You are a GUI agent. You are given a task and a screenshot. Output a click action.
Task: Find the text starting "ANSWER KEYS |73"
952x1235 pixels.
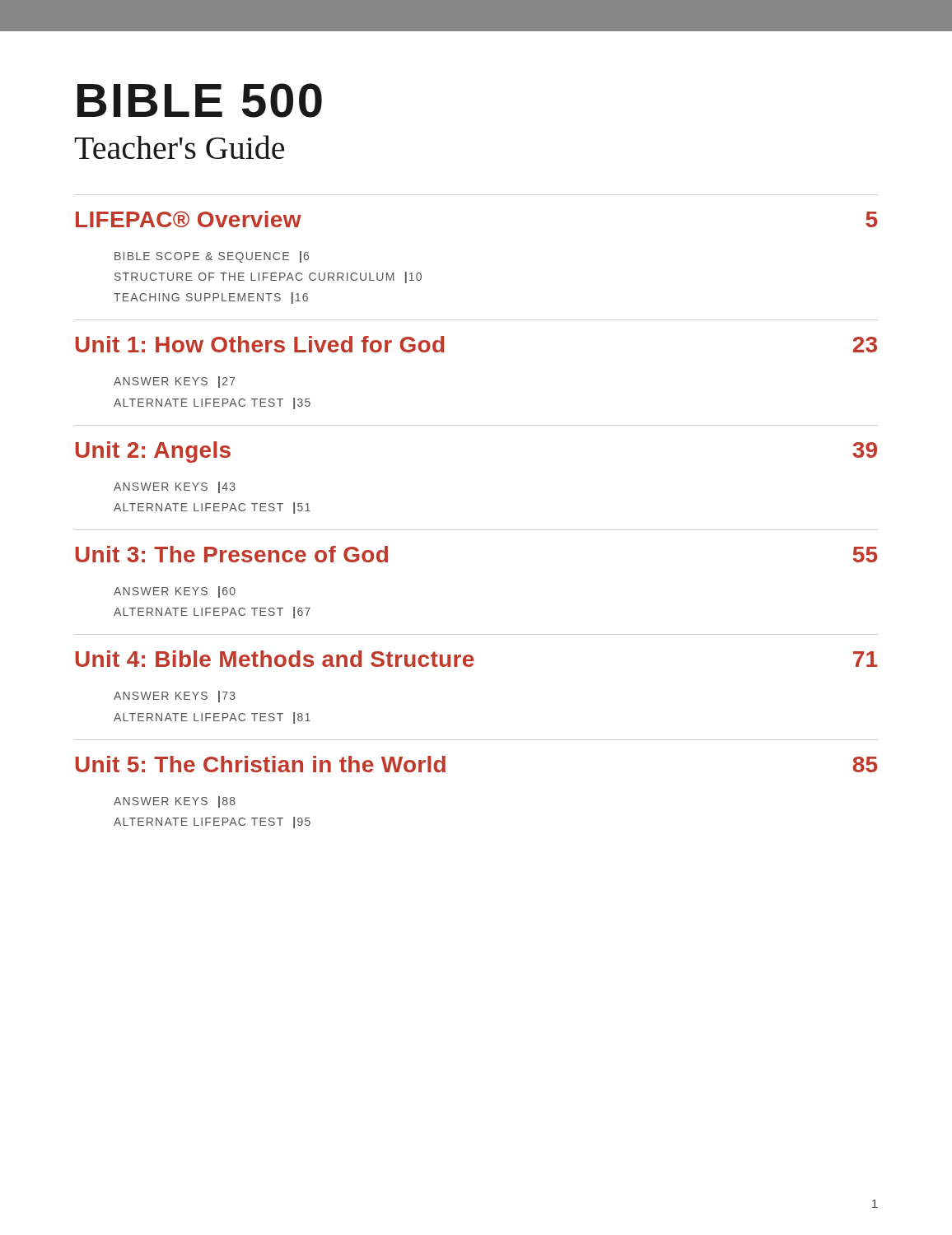(x=175, y=696)
